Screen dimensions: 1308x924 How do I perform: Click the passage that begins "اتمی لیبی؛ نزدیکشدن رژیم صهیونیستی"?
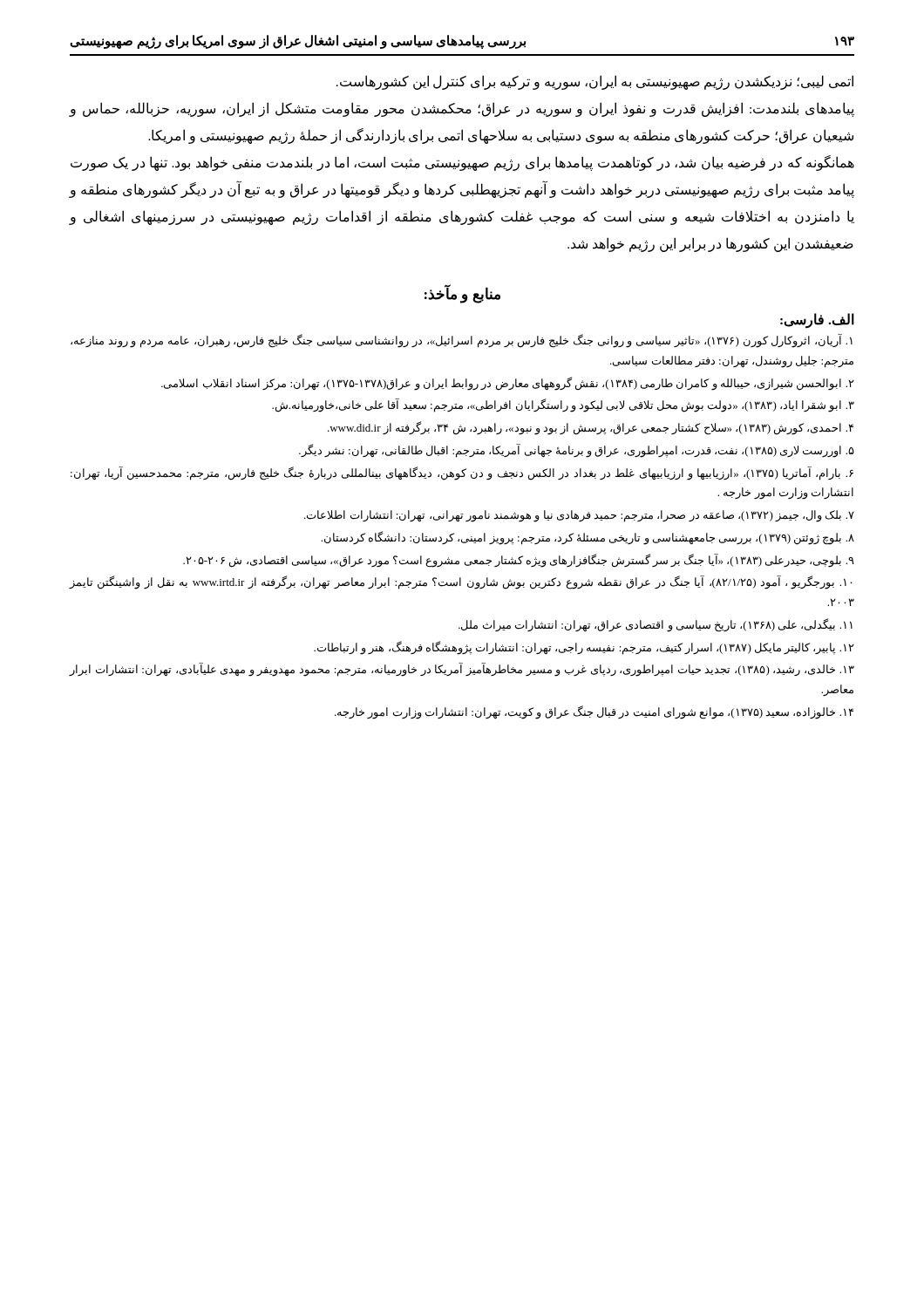[x=595, y=82]
